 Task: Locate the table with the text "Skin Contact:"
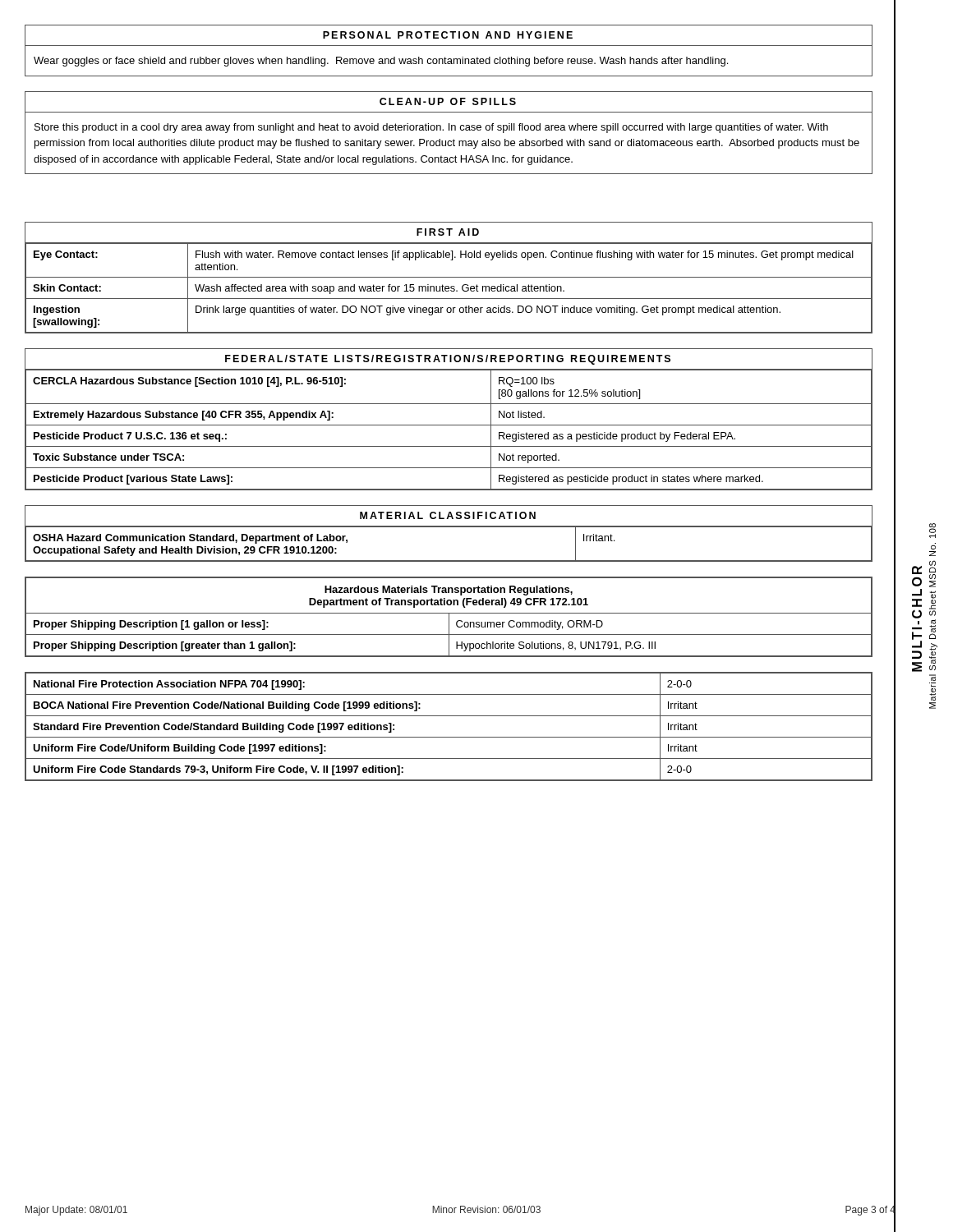449,278
